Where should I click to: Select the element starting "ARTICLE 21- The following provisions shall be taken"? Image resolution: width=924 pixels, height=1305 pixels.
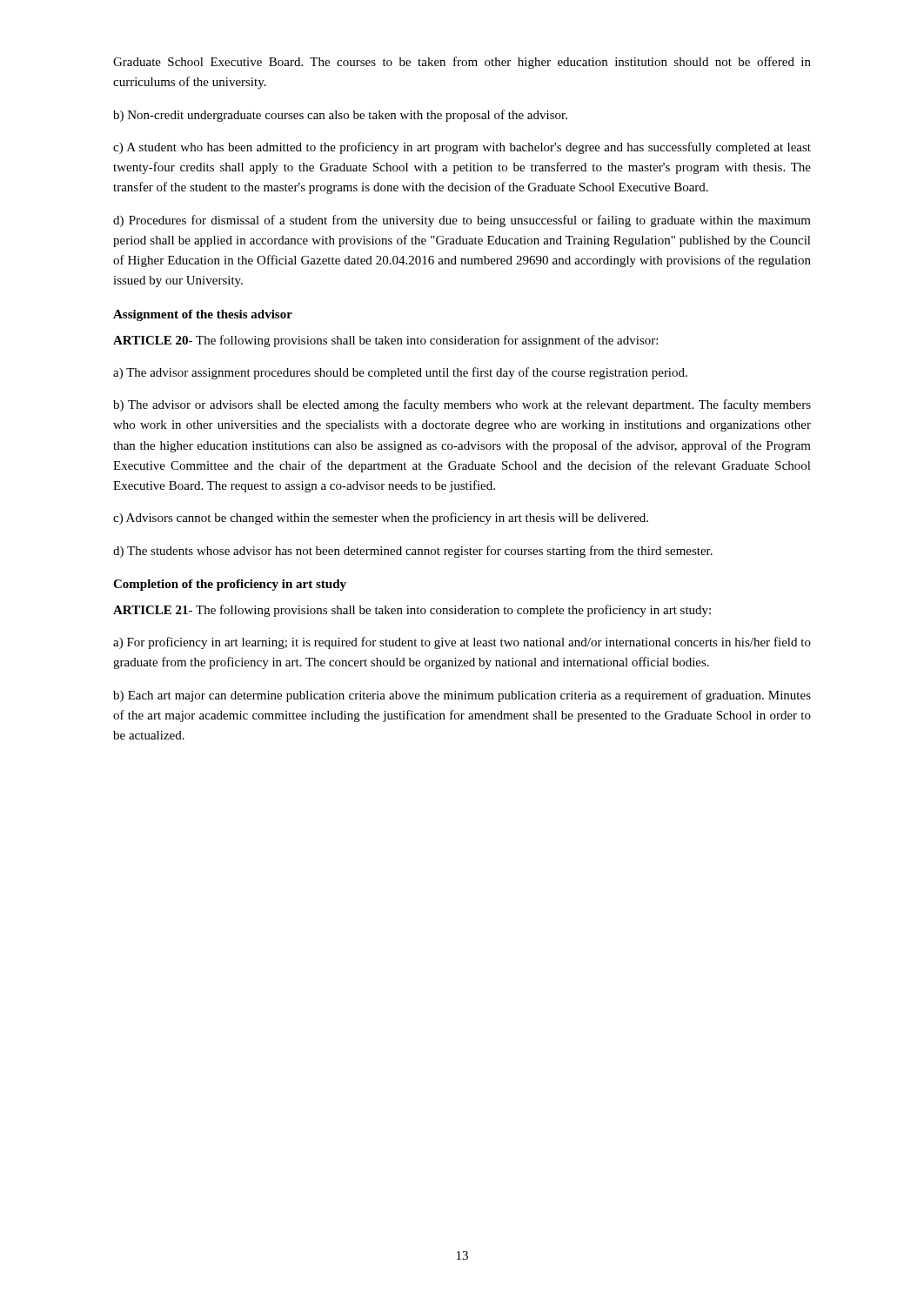pos(413,610)
